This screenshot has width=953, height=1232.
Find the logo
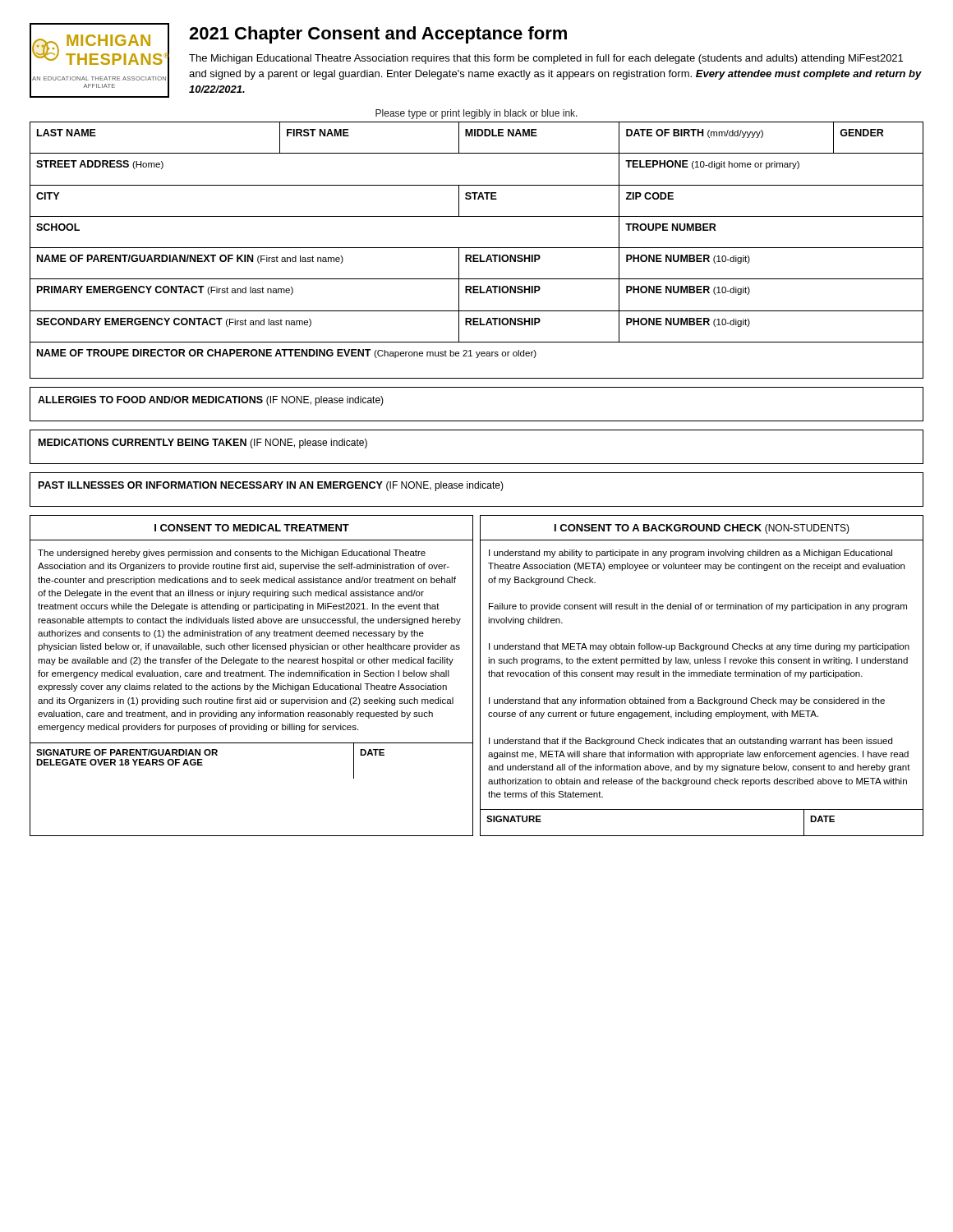point(99,60)
